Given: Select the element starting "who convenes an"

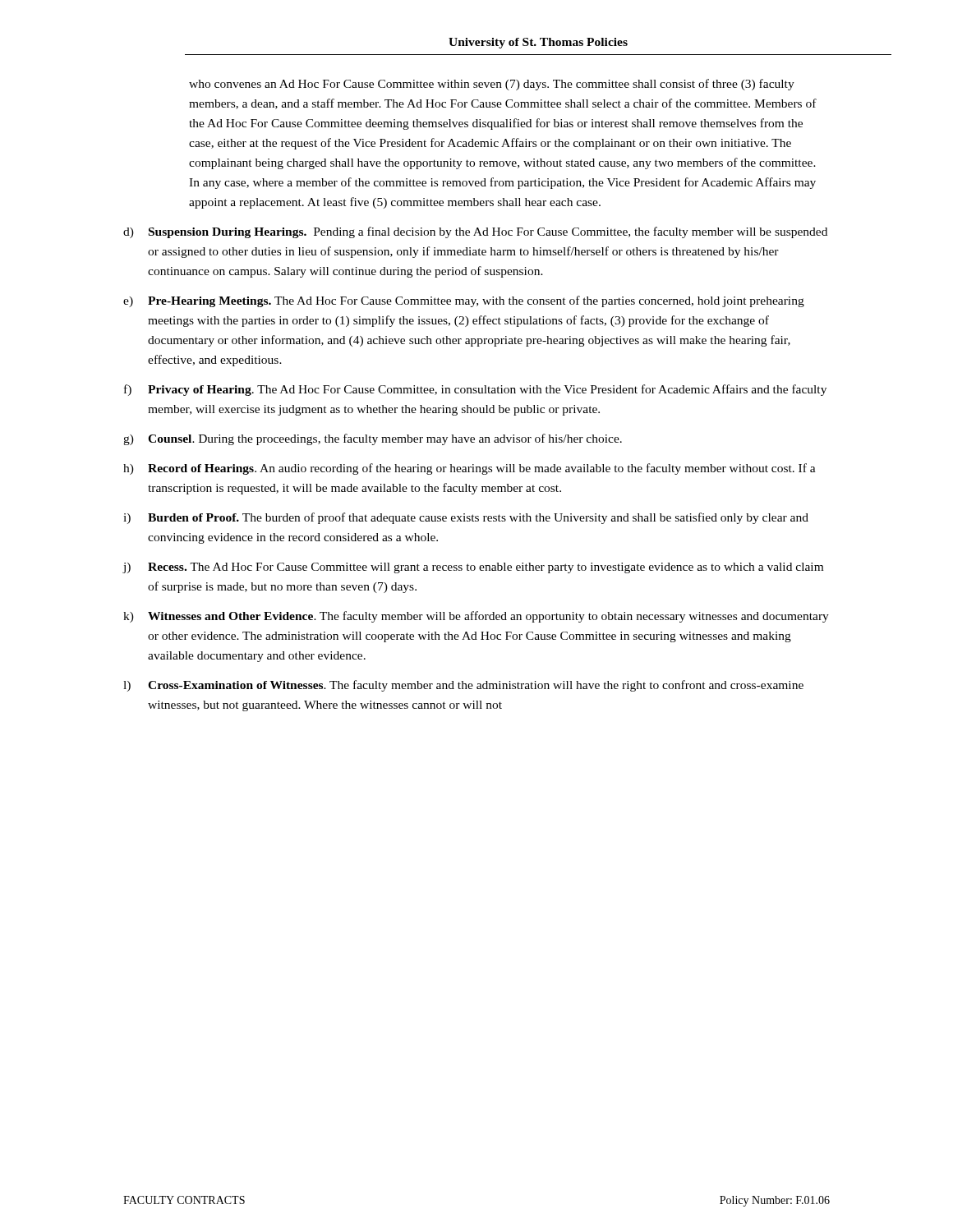Looking at the screenshot, I should click(503, 143).
